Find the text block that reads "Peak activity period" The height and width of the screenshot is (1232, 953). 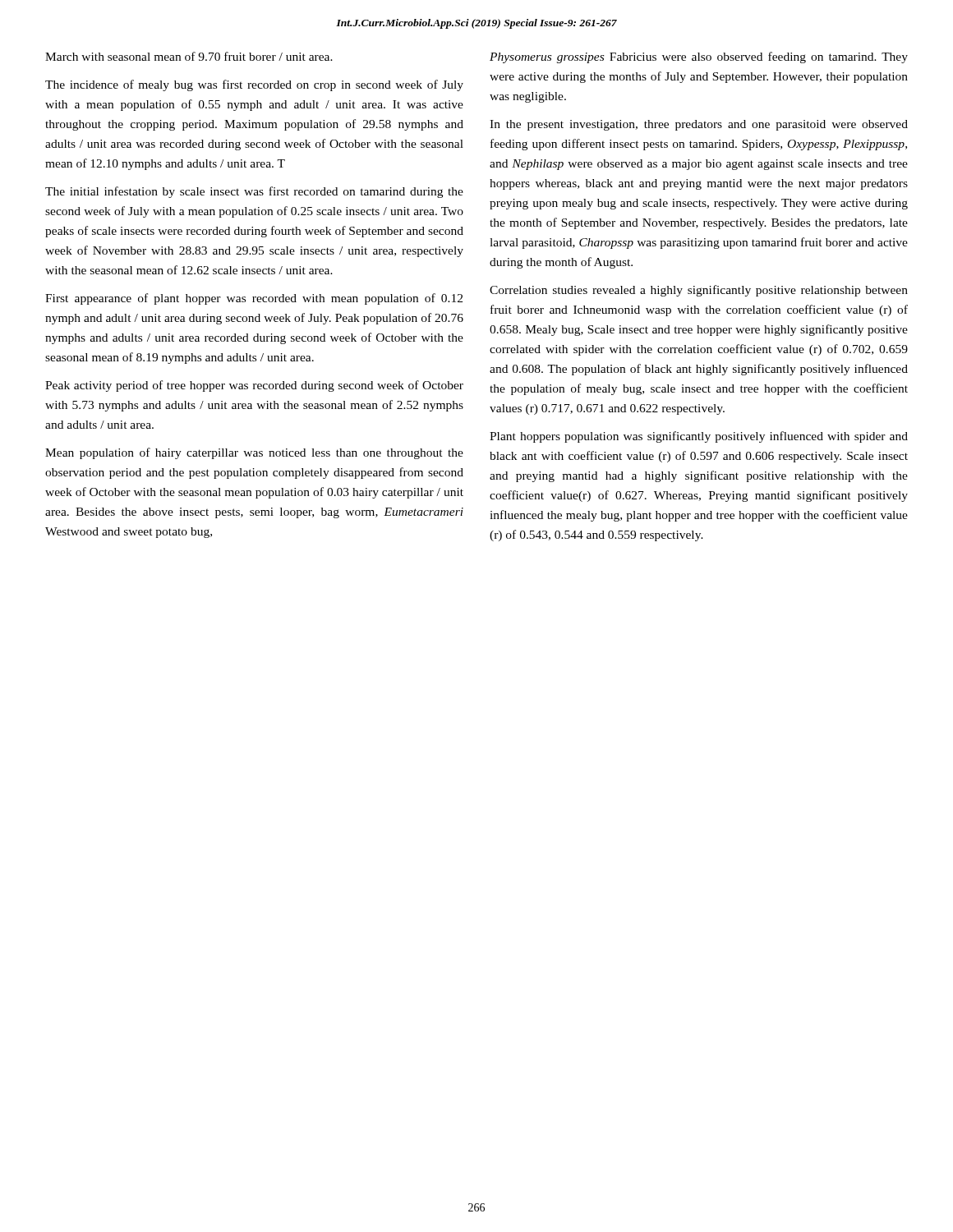point(254,405)
